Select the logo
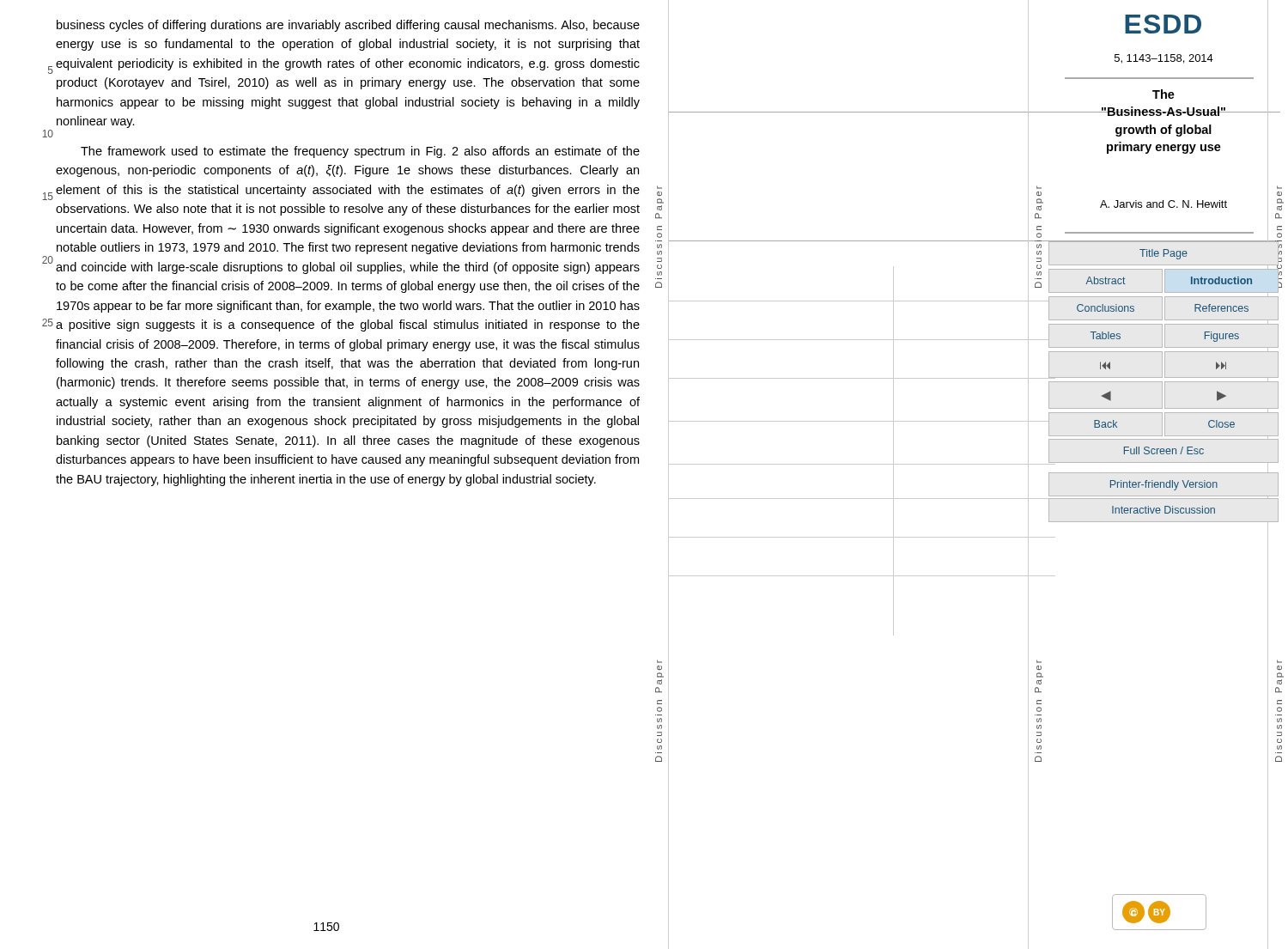1288x949 pixels. click(1159, 912)
